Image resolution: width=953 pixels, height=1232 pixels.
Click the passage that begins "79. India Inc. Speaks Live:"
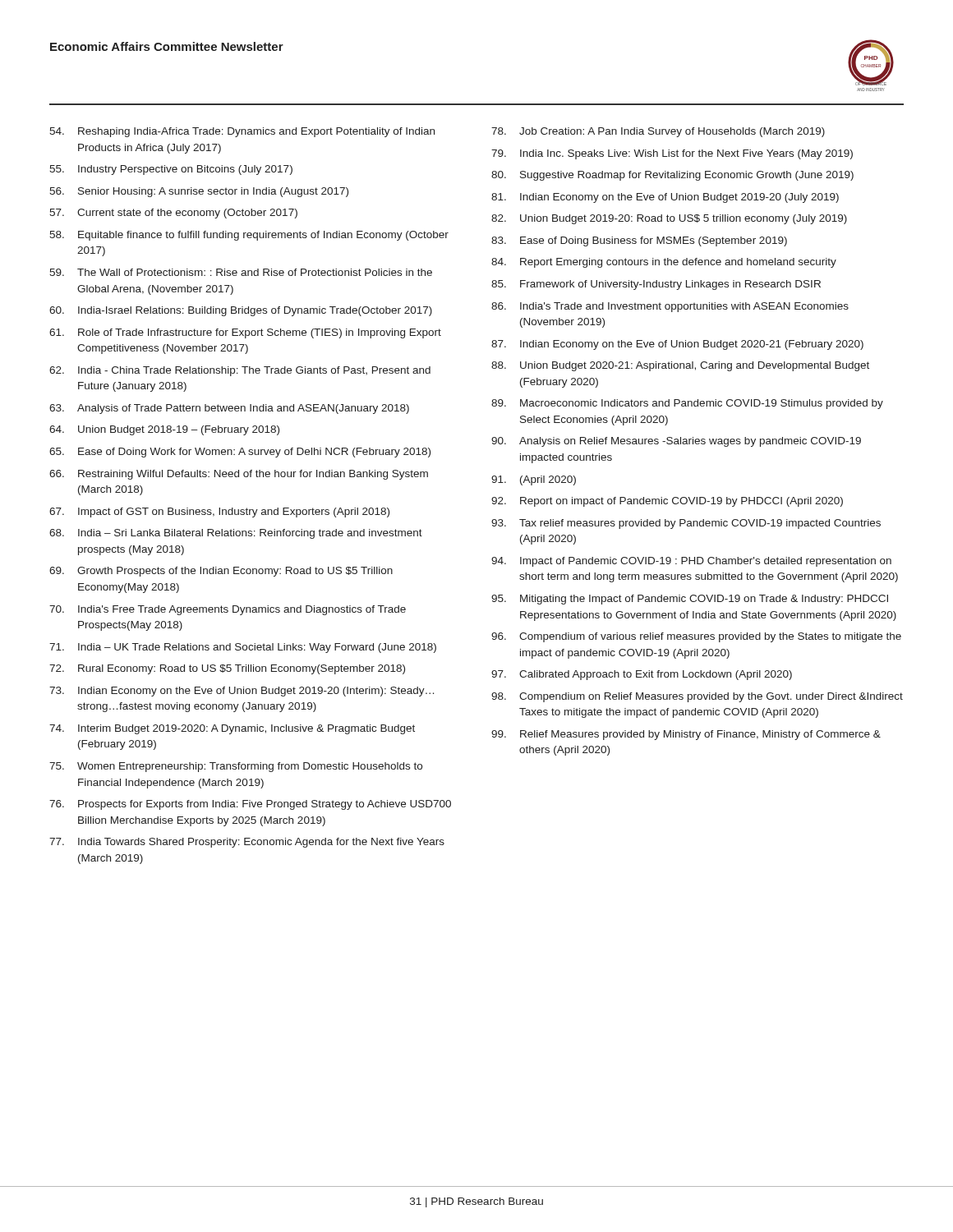point(672,153)
